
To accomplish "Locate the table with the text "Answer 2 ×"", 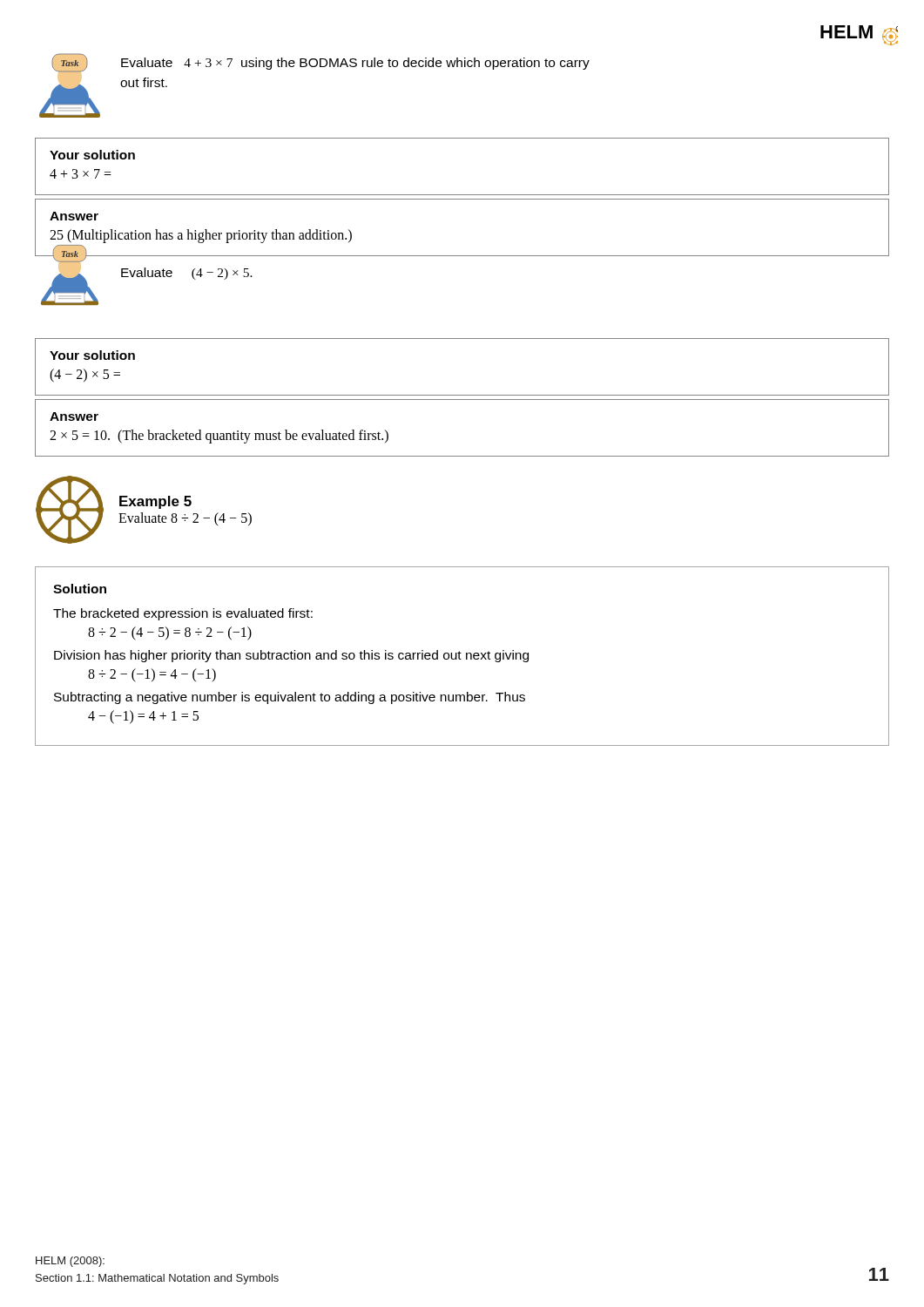I will tap(462, 428).
